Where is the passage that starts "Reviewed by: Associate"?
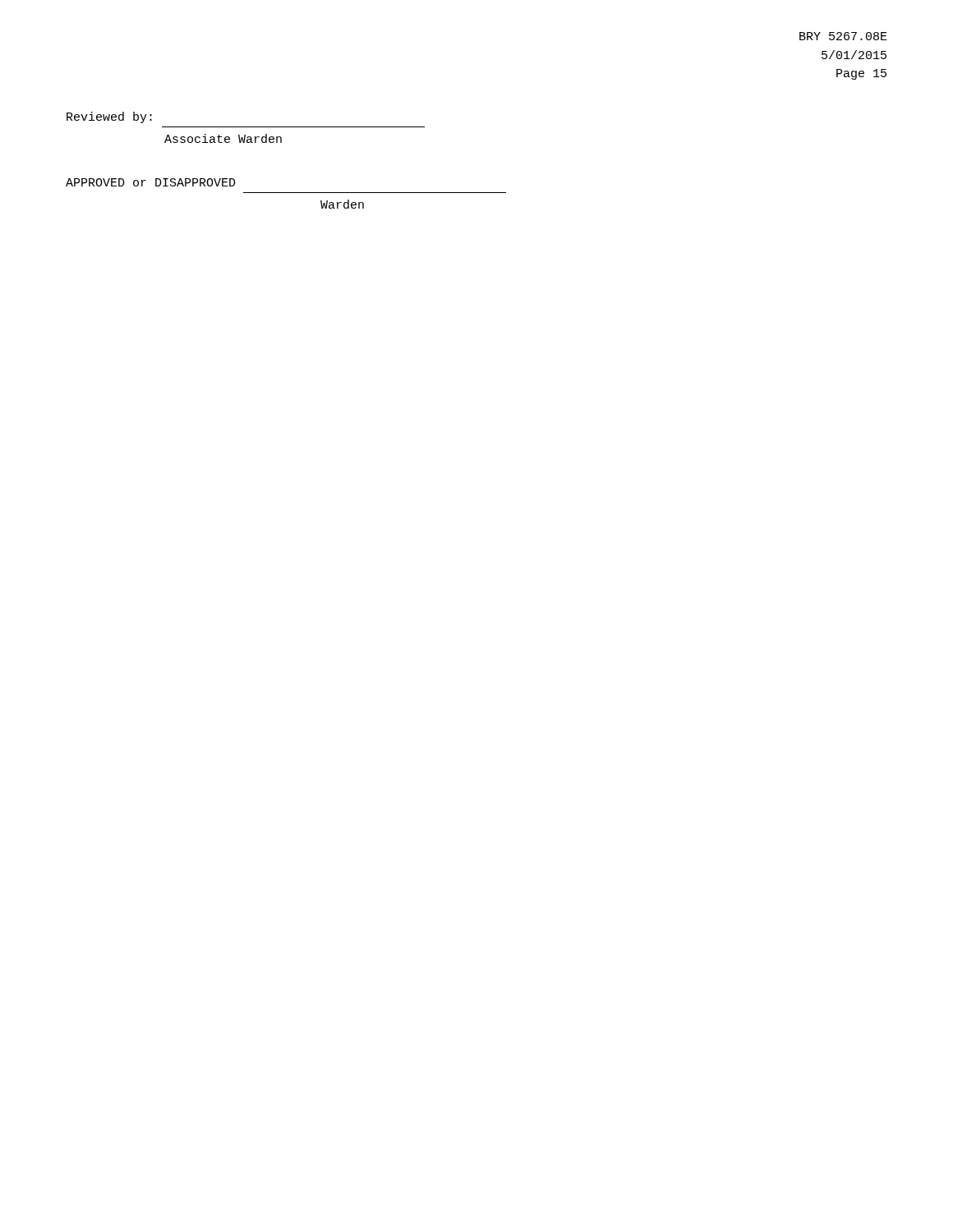 tap(245, 129)
